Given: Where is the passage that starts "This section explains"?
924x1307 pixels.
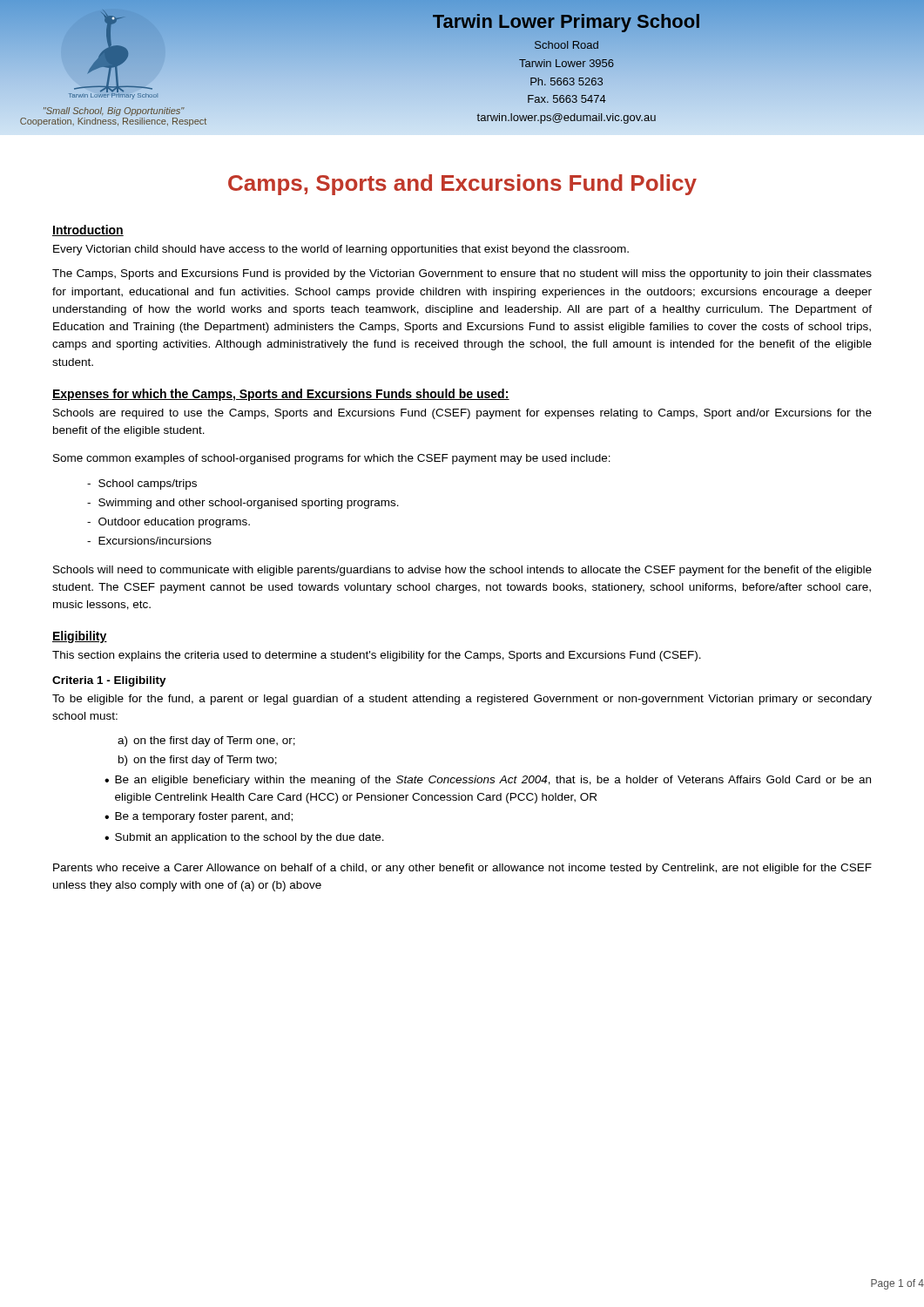Looking at the screenshot, I should [377, 655].
